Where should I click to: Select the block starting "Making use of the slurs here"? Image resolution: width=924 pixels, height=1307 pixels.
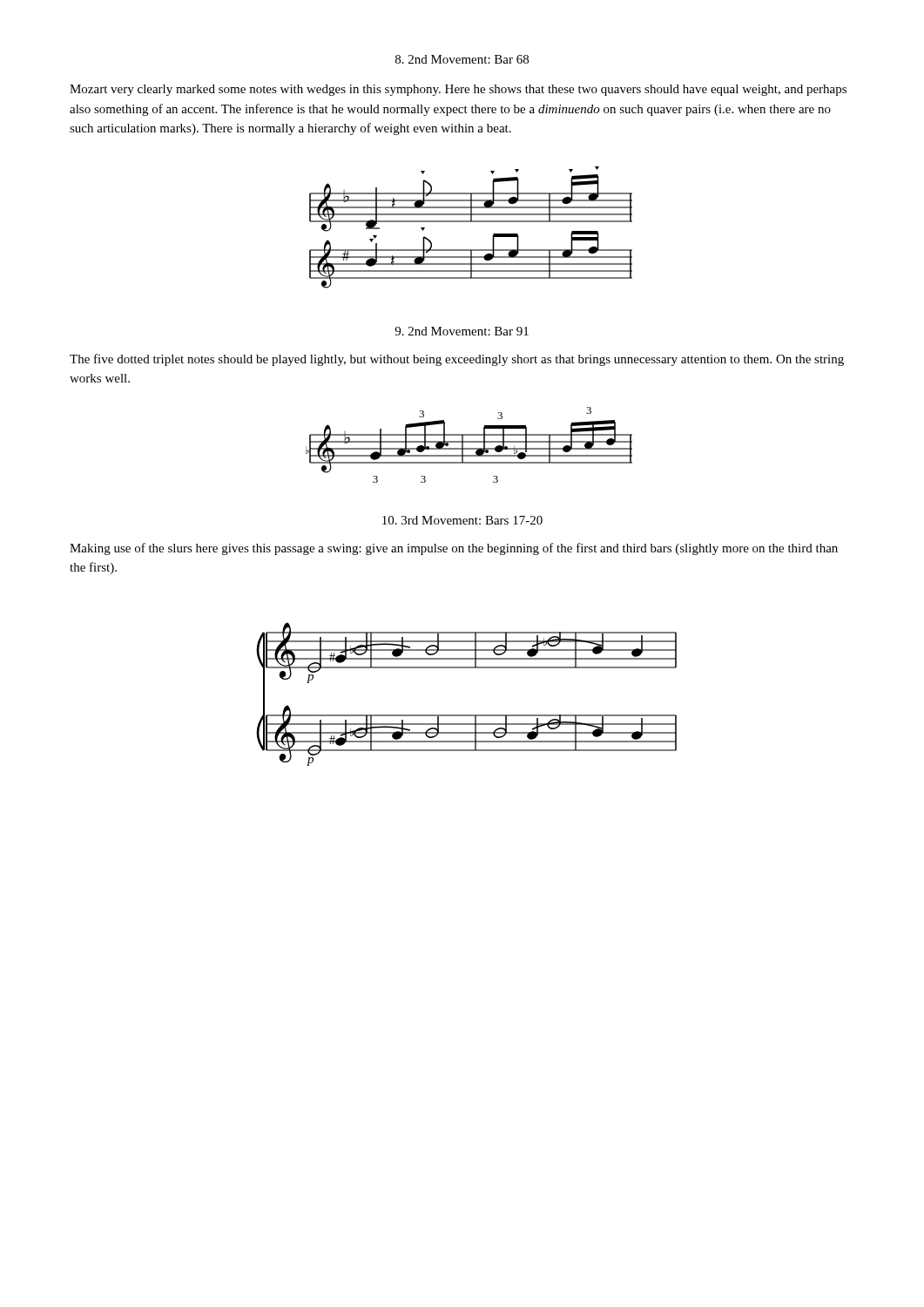point(454,557)
